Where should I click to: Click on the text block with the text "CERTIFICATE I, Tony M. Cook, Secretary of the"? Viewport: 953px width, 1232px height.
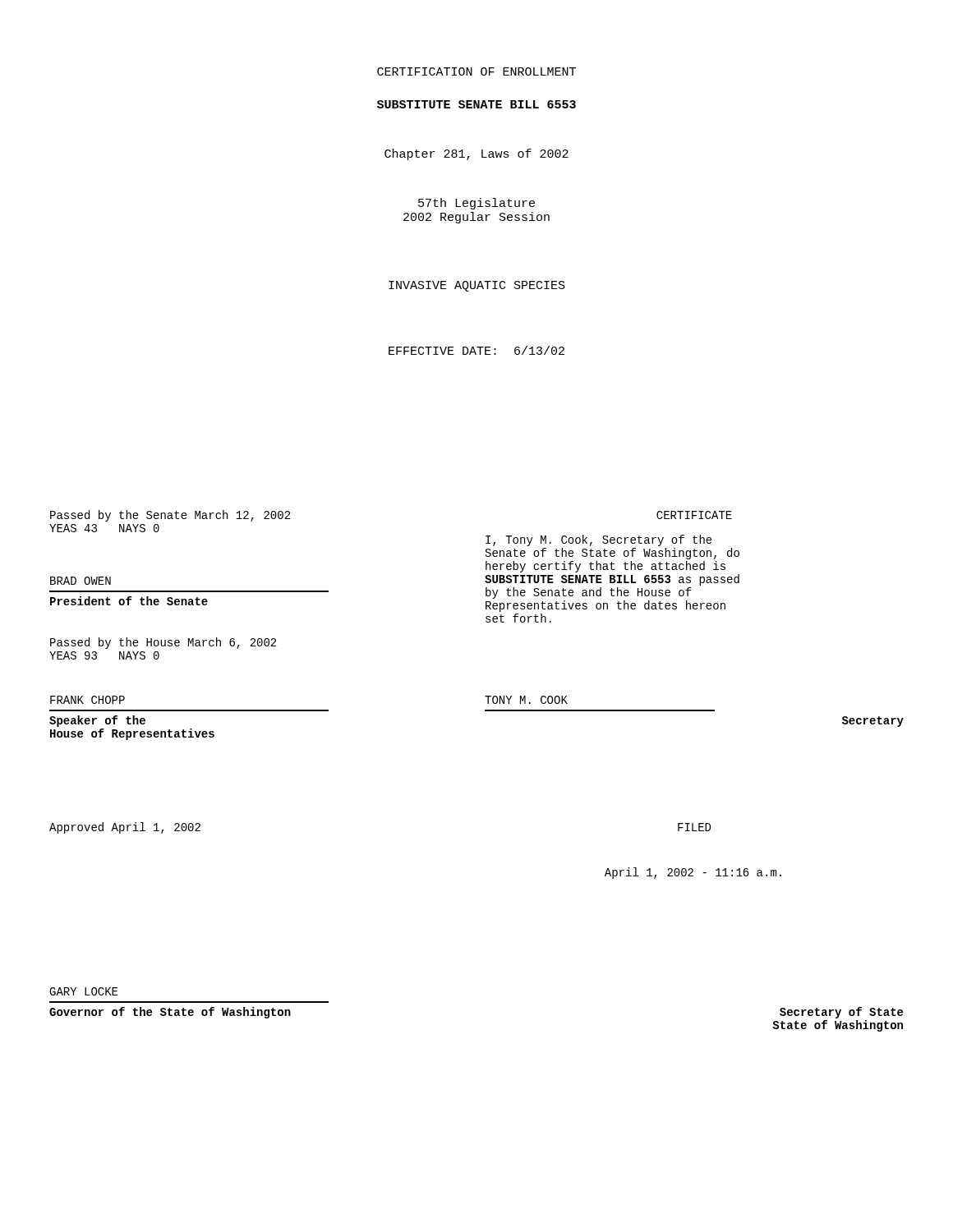694,568
